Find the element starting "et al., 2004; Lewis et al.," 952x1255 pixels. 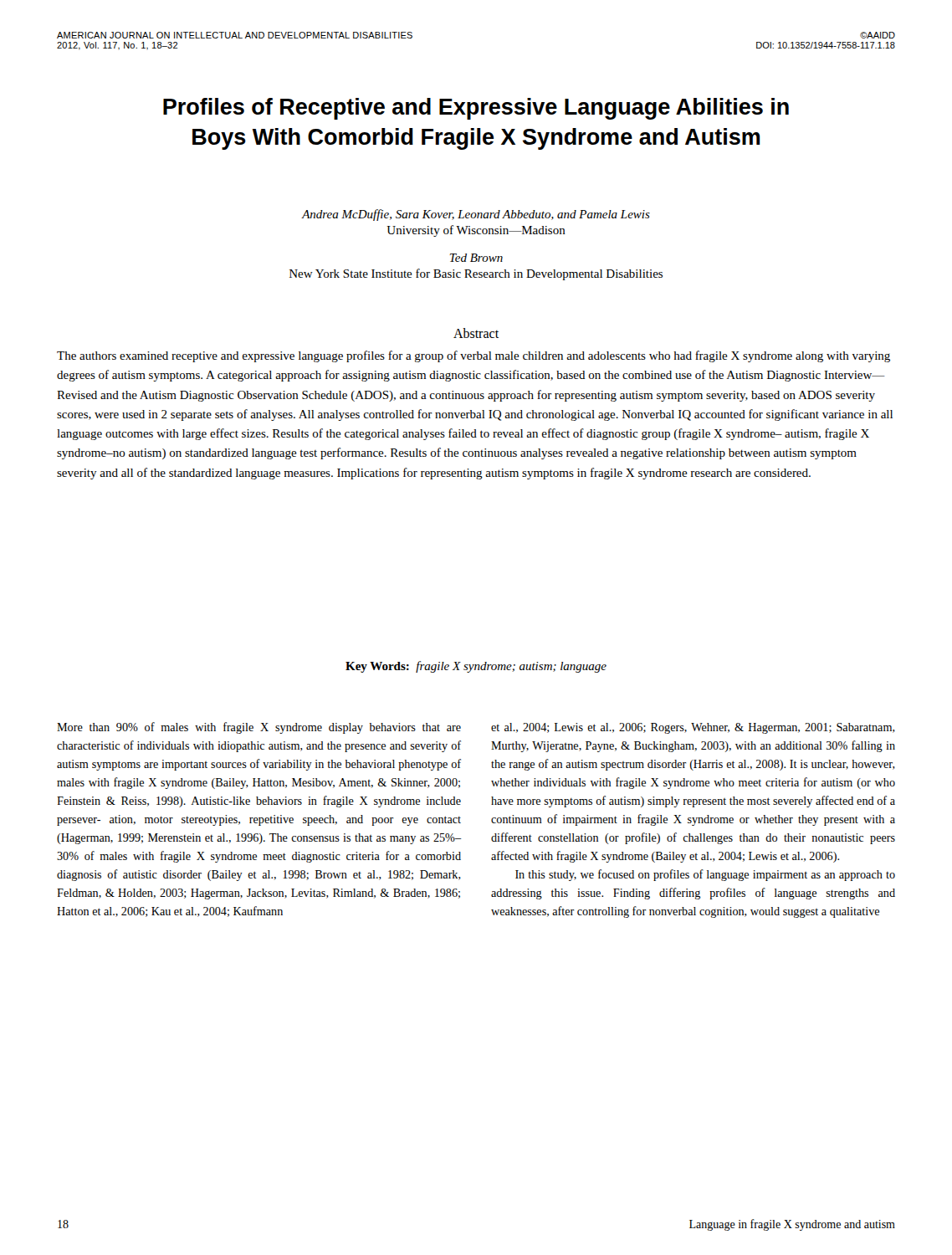693,819
